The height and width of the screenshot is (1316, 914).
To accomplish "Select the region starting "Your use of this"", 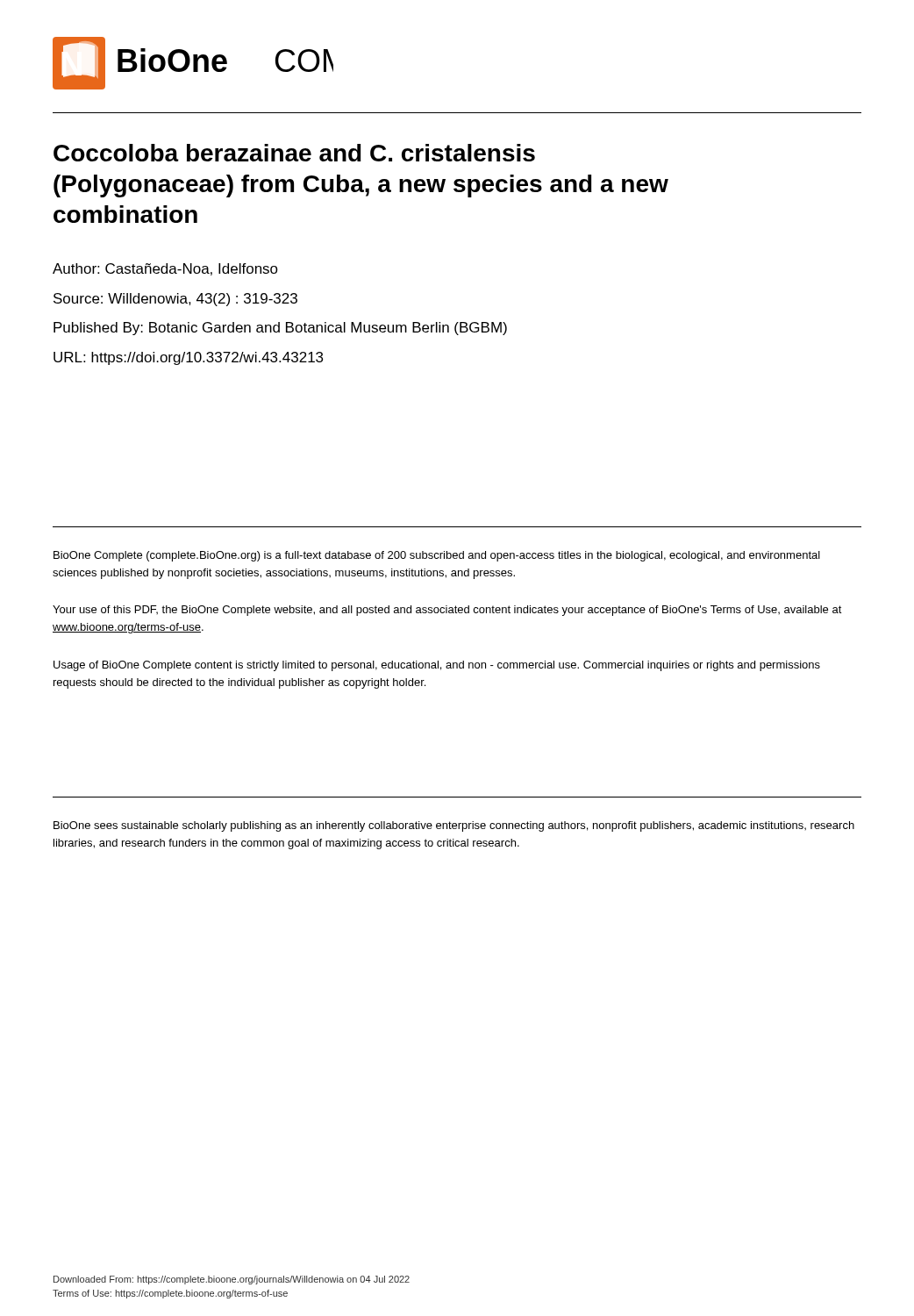I will [x=447, y=618].
